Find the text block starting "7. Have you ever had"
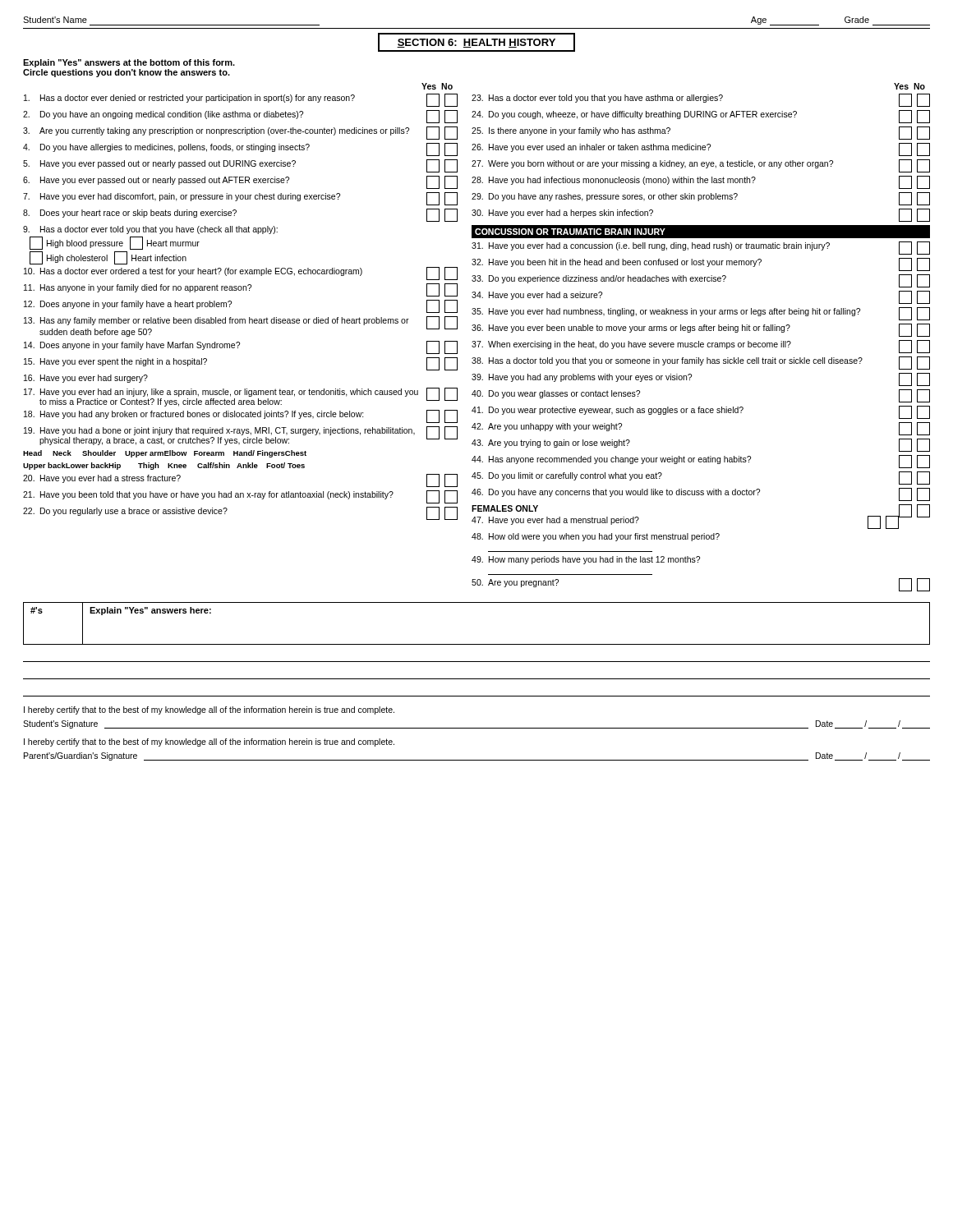The height and width of the screenshot is (1232, 953). (240, 198)
